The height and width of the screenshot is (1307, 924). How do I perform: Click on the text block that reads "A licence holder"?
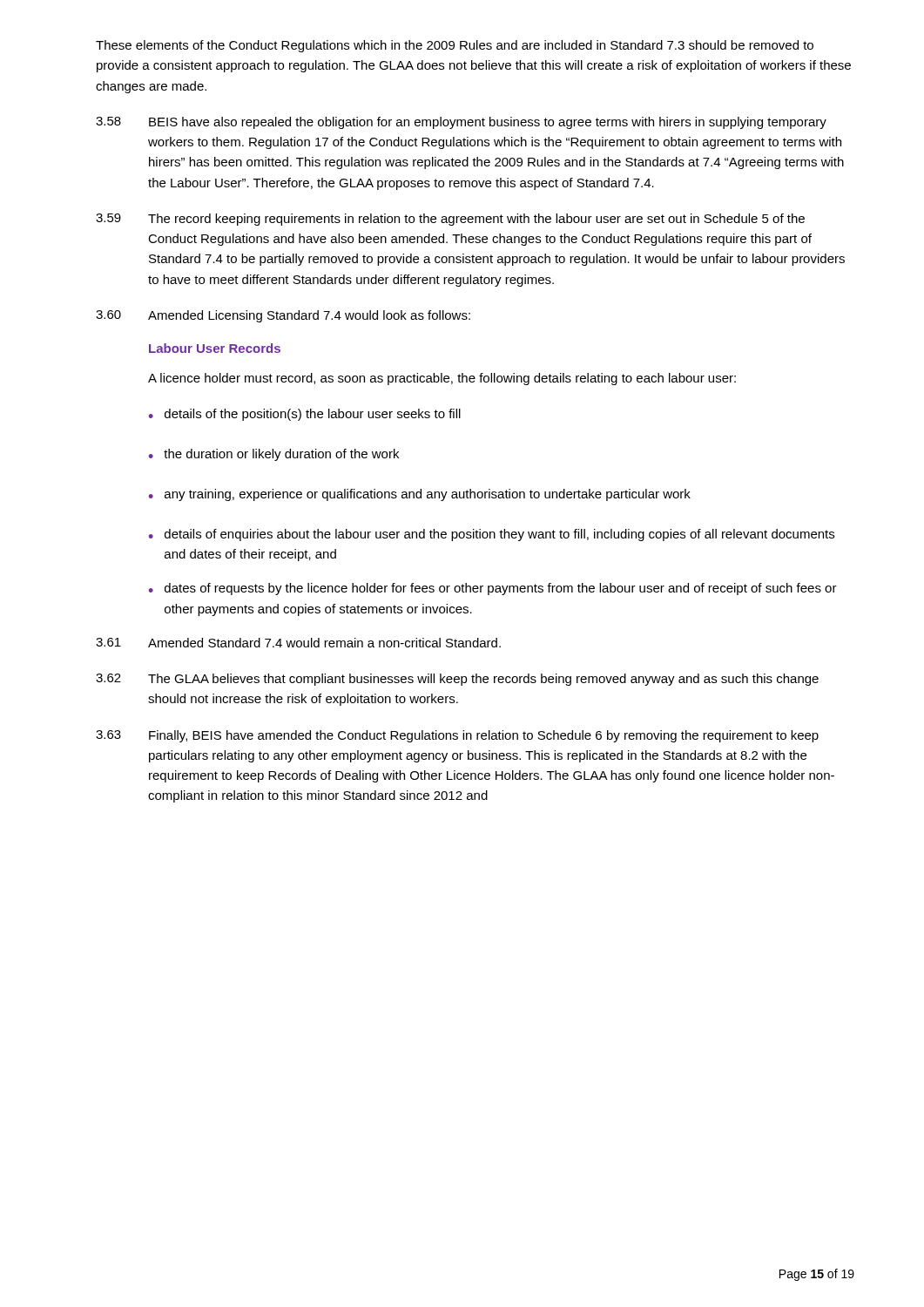443,378
